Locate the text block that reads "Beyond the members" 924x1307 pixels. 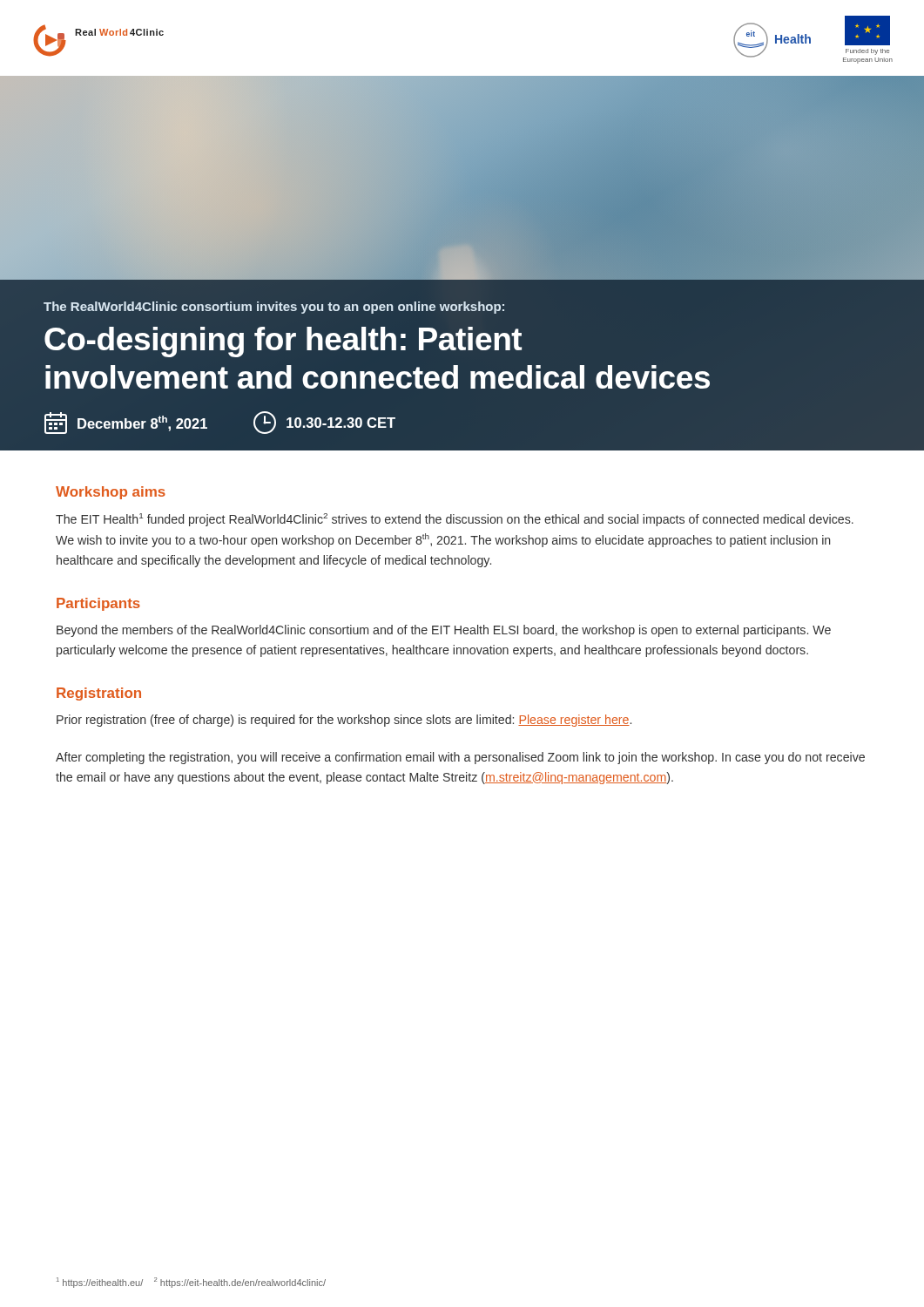pos(443,640)
